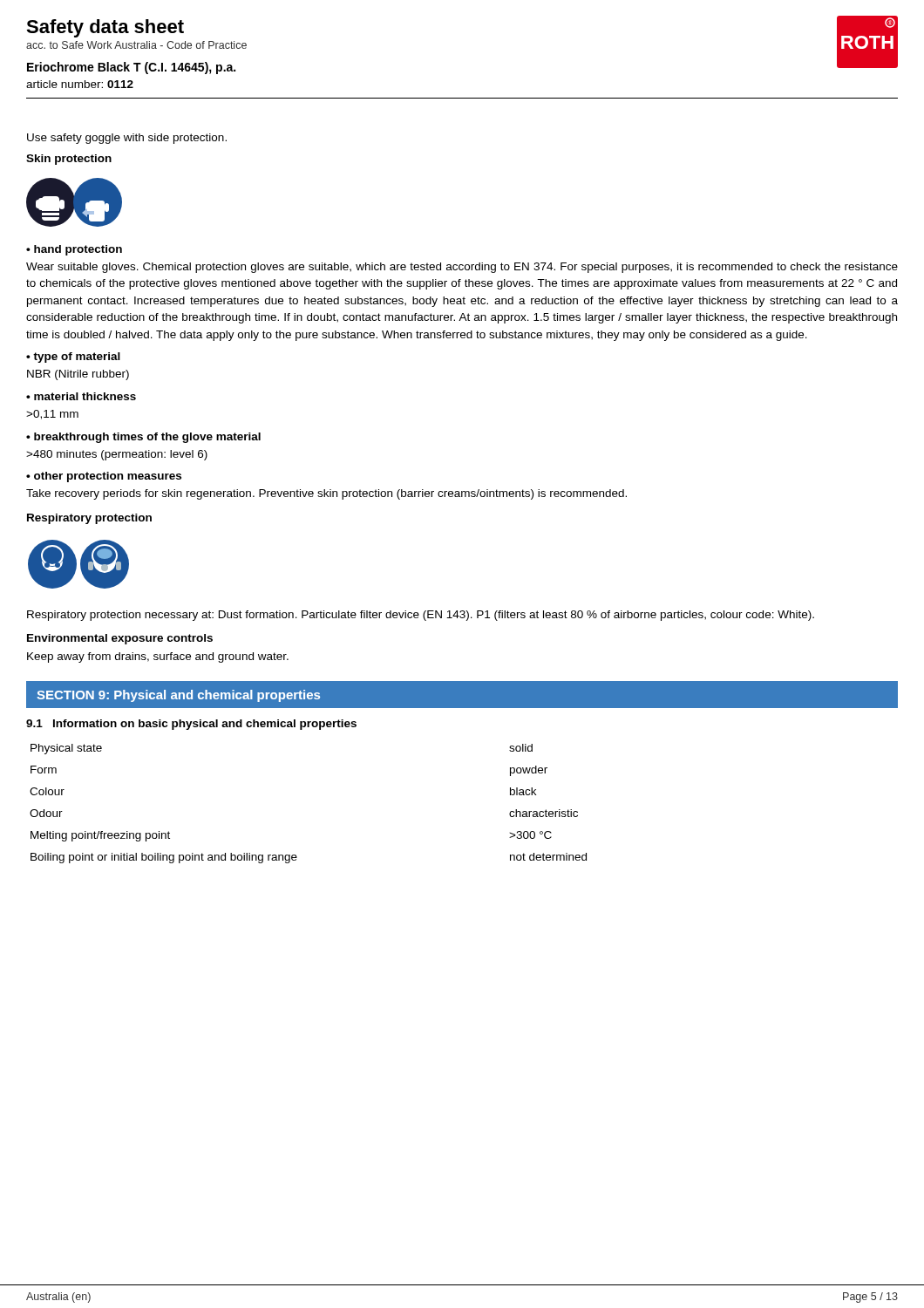Point to the region starting "Respiratory protection necessary at: Dust formation. Particulate filter"

421,614
